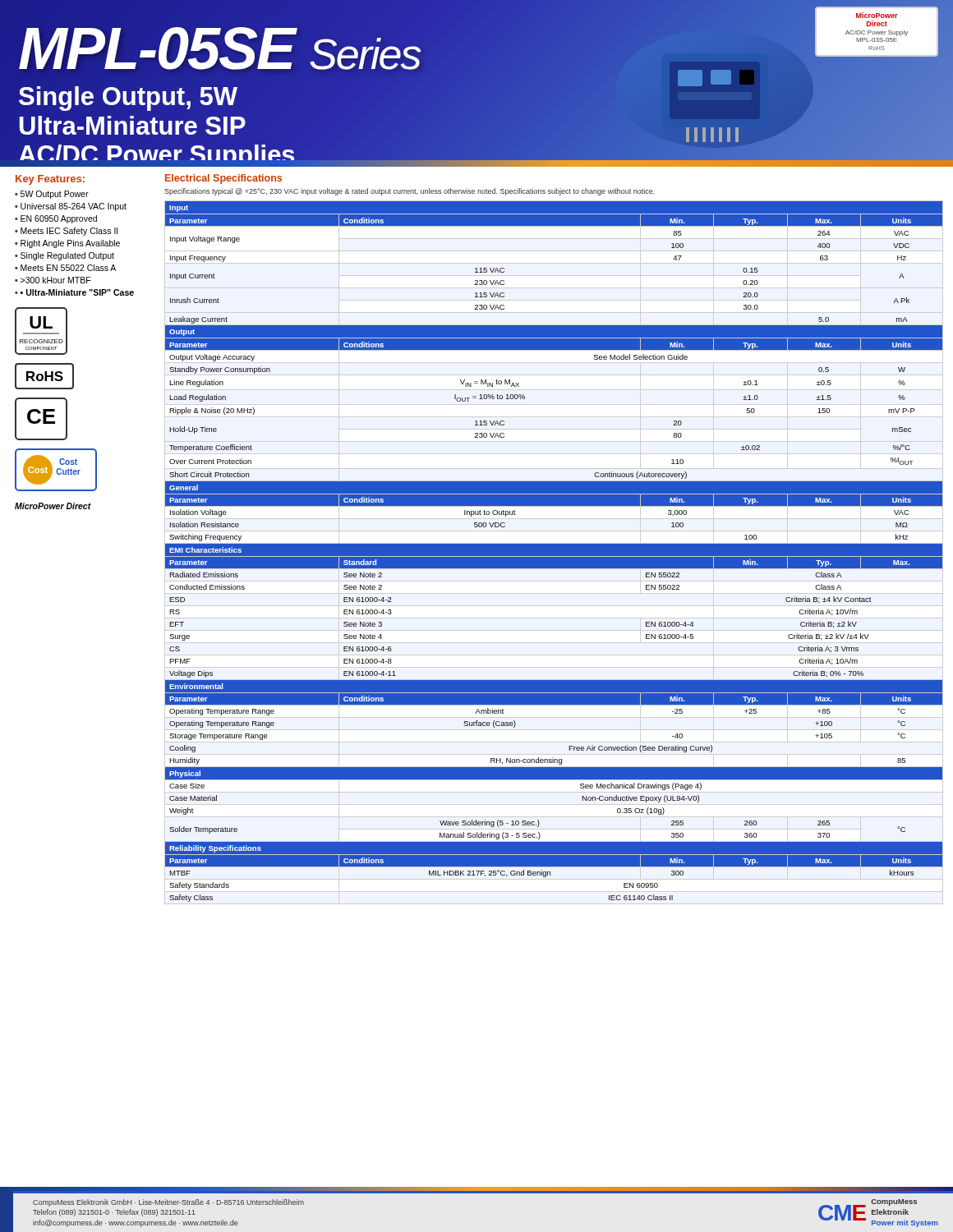Find the list item with the text "Meets EN 55022 Class A"
Viewport: 953px width, 1232px height.
click(x=68, y=268)
